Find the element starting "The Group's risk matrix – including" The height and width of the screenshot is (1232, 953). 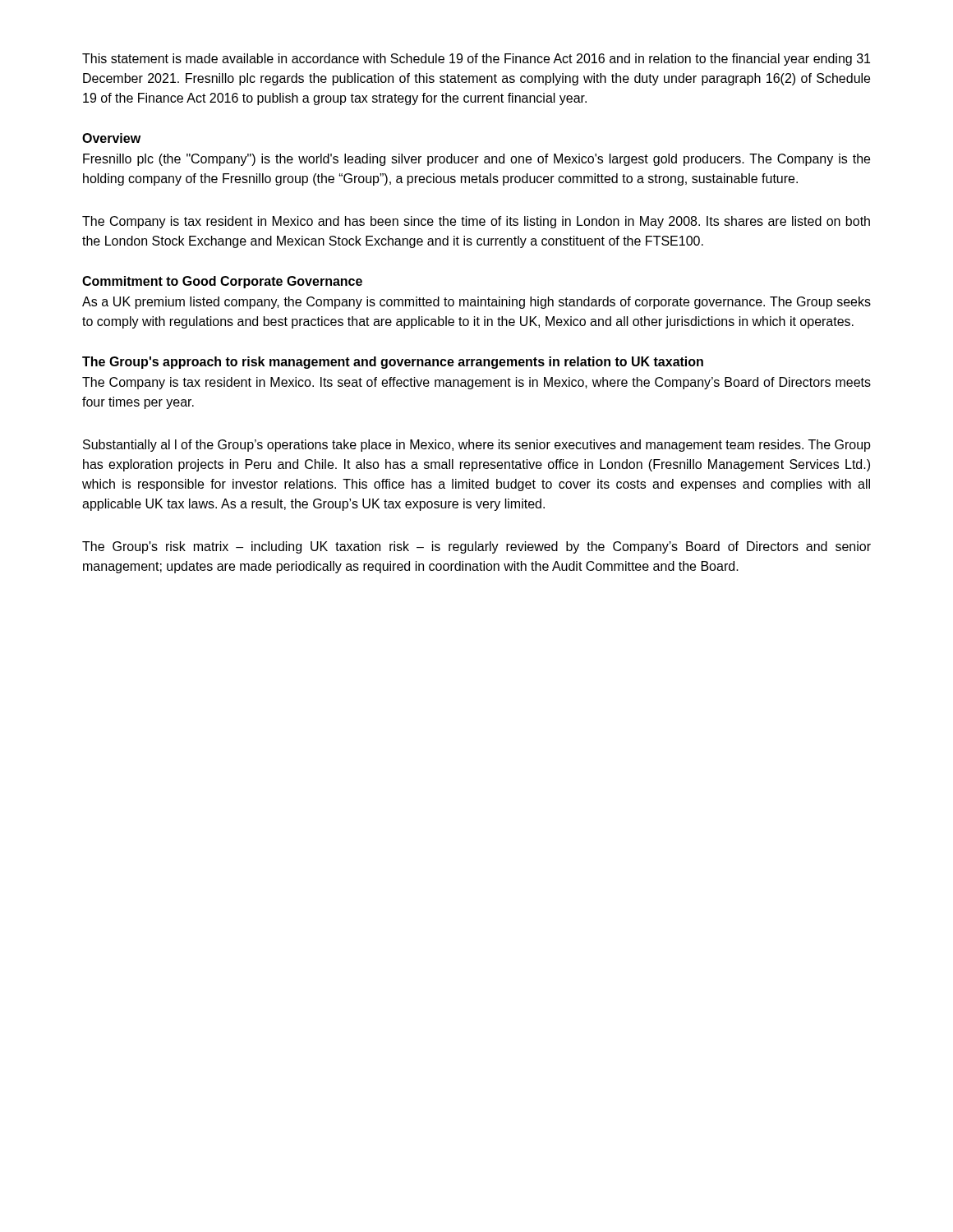[476, 556]
